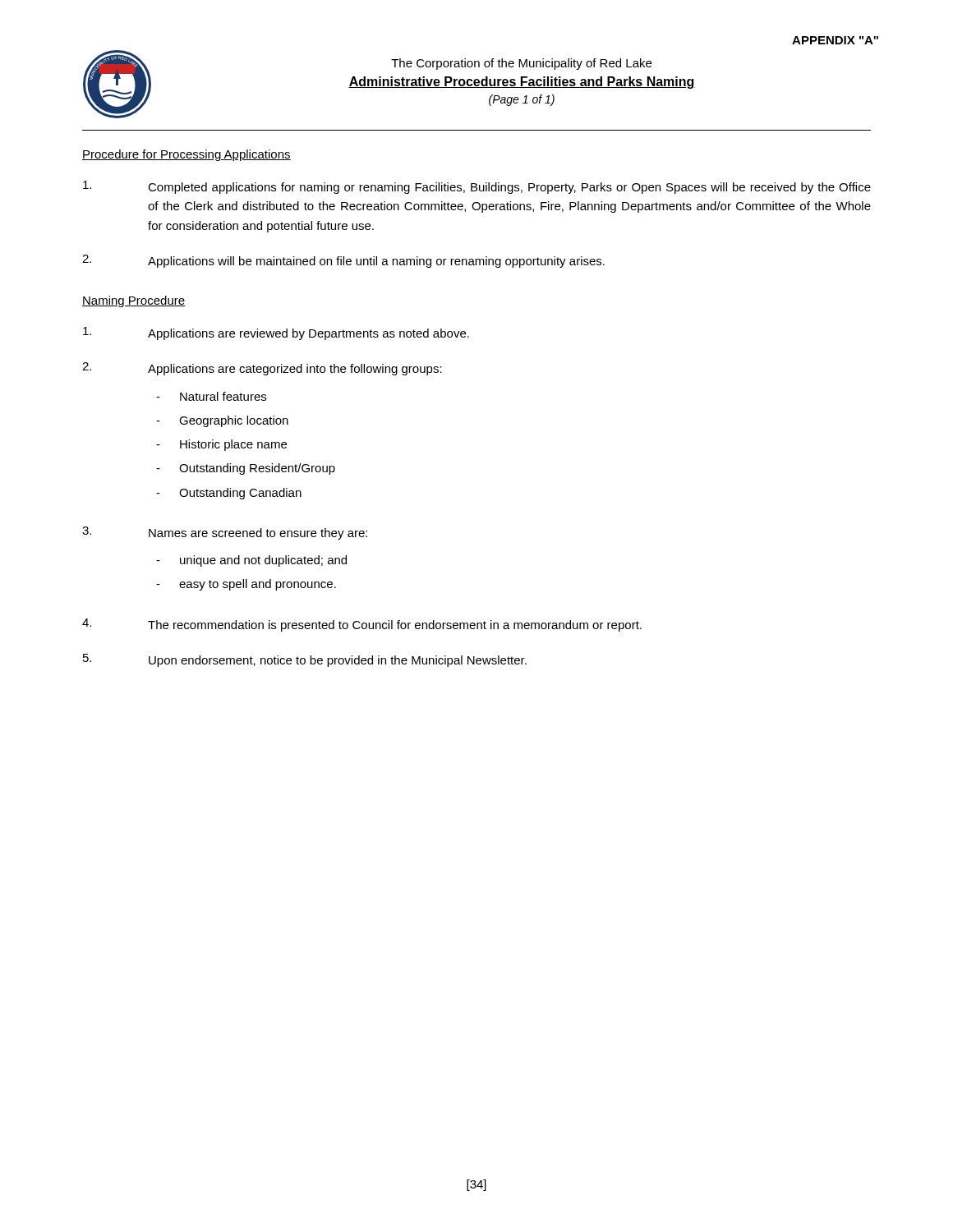The width and height of the screenshot is (953, 1232).
Task: Select the block starting "Completed applications for"
Action: [x=476, y=206]
